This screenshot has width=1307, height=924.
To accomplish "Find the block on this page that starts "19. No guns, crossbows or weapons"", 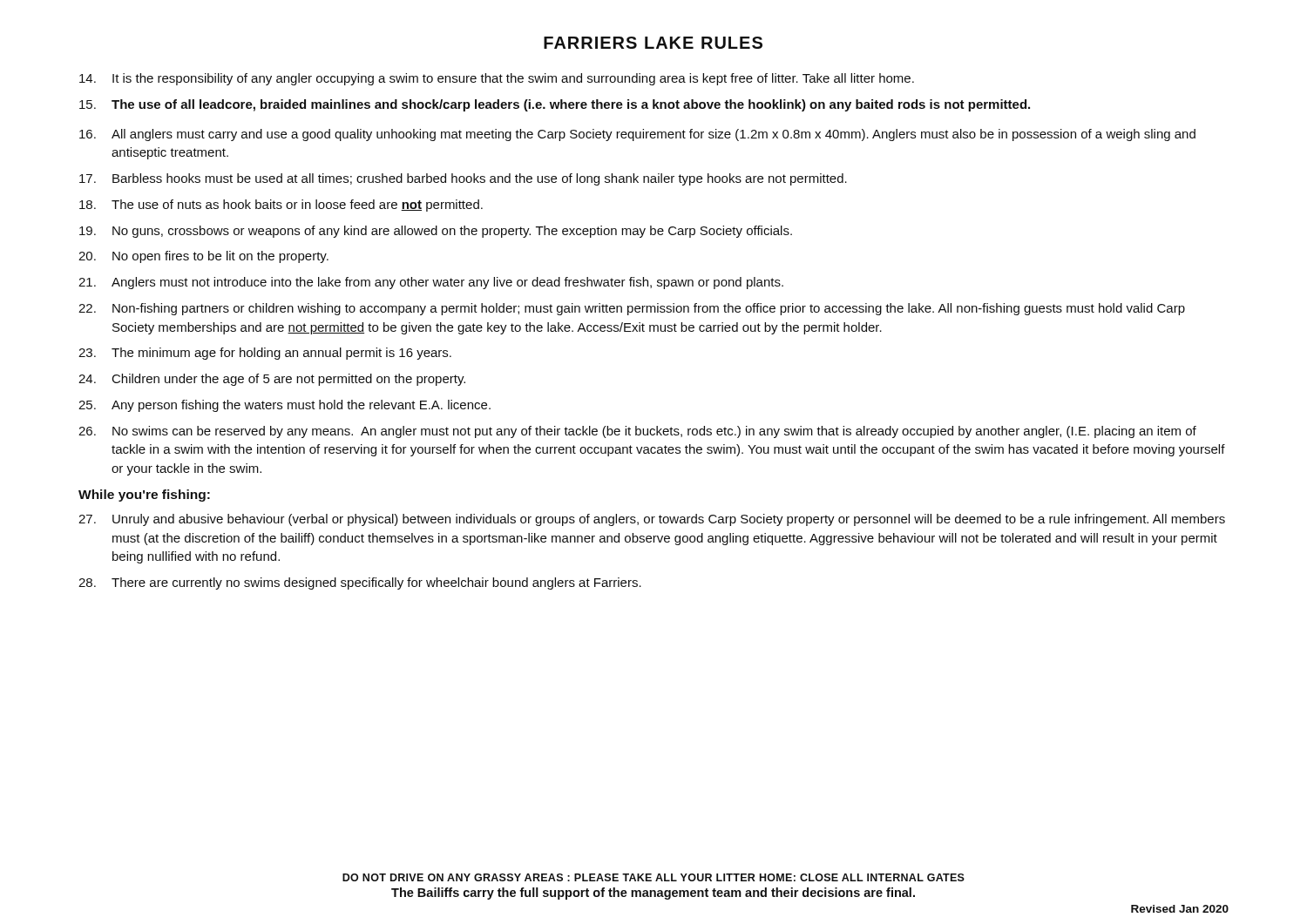I will coord(654,230).
